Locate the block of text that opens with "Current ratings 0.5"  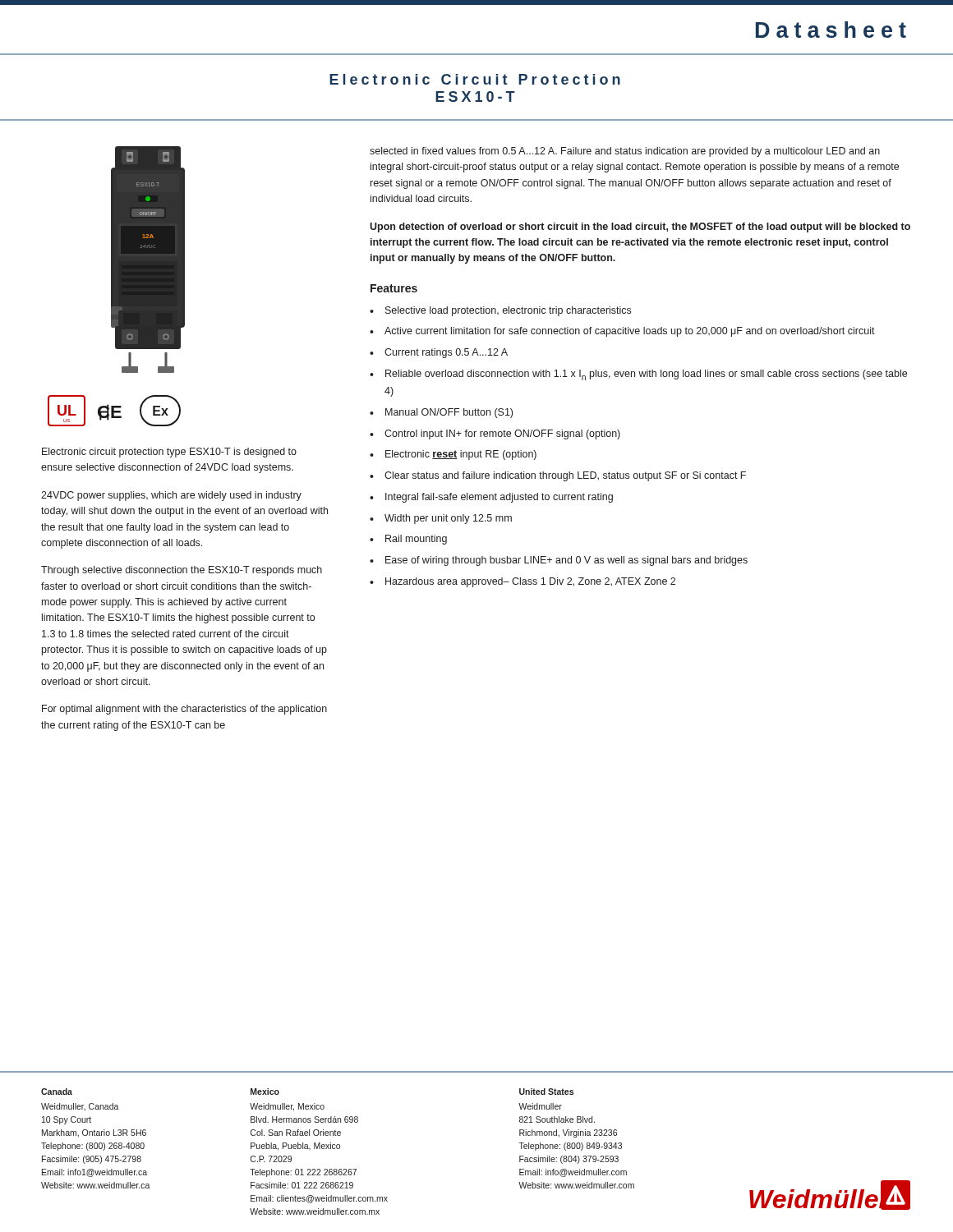[x=446, y=352]
